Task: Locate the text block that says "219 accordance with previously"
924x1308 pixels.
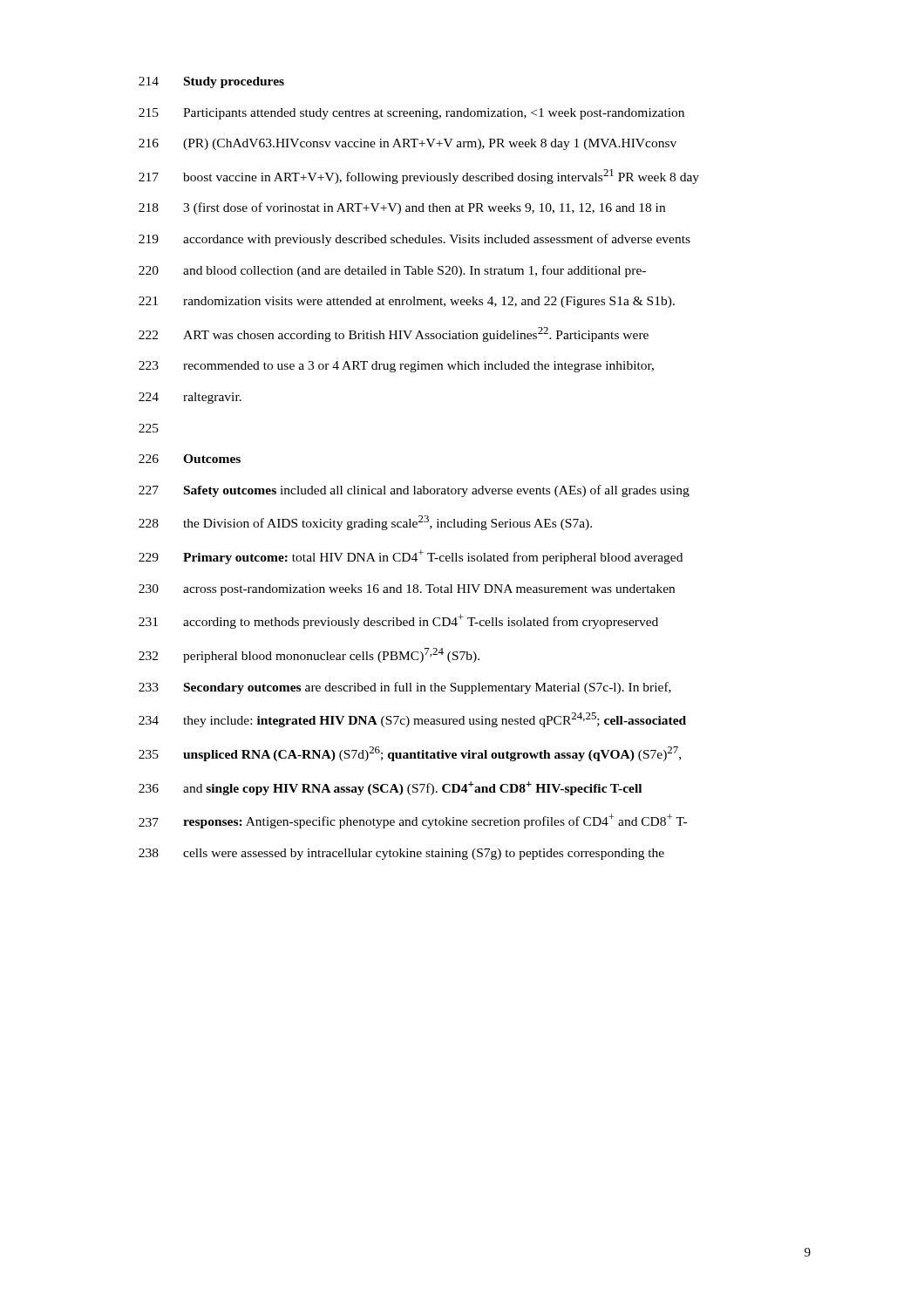Action: [462, 239]
